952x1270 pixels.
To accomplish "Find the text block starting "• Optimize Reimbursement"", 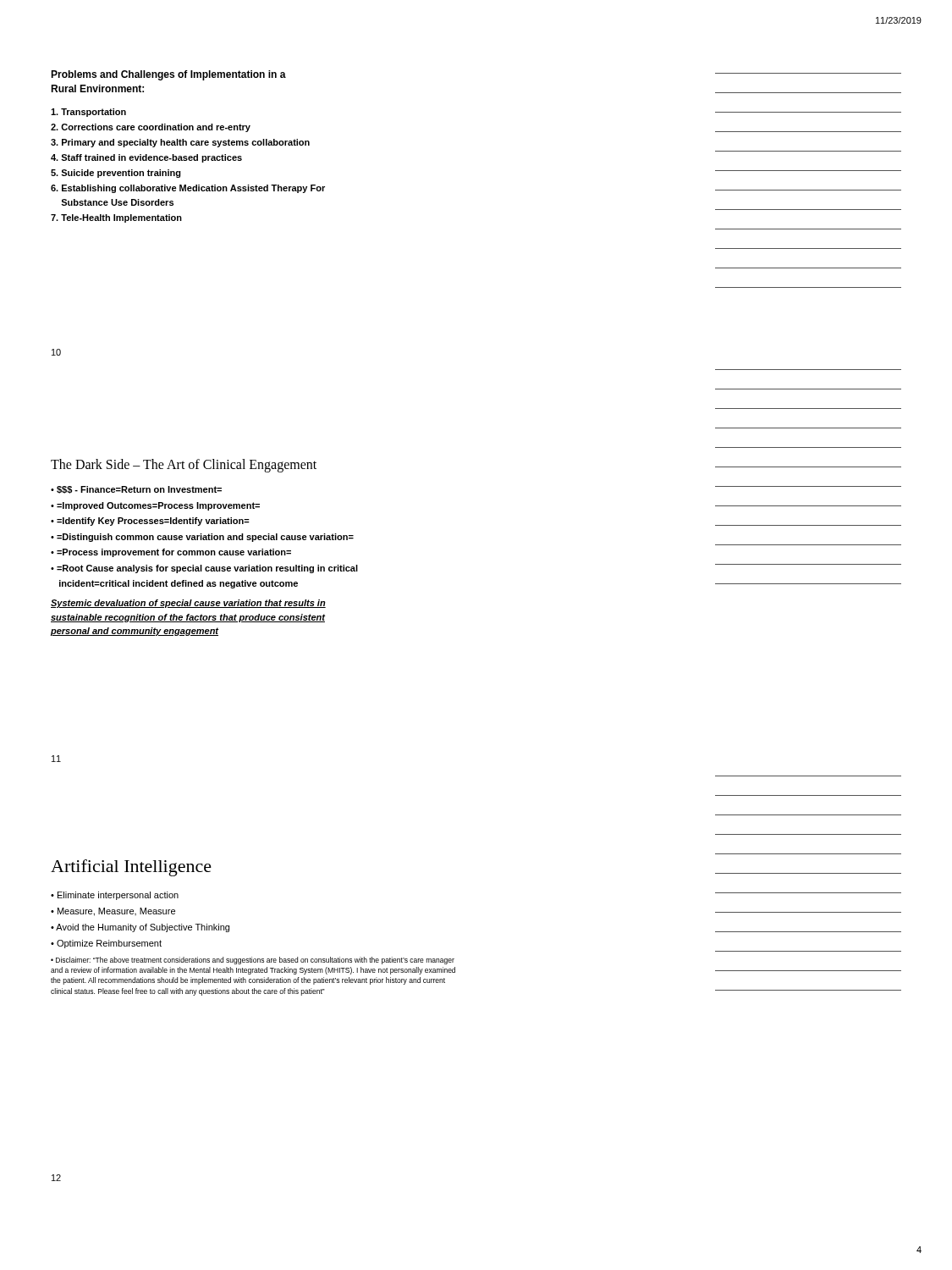I will (106, 943).
